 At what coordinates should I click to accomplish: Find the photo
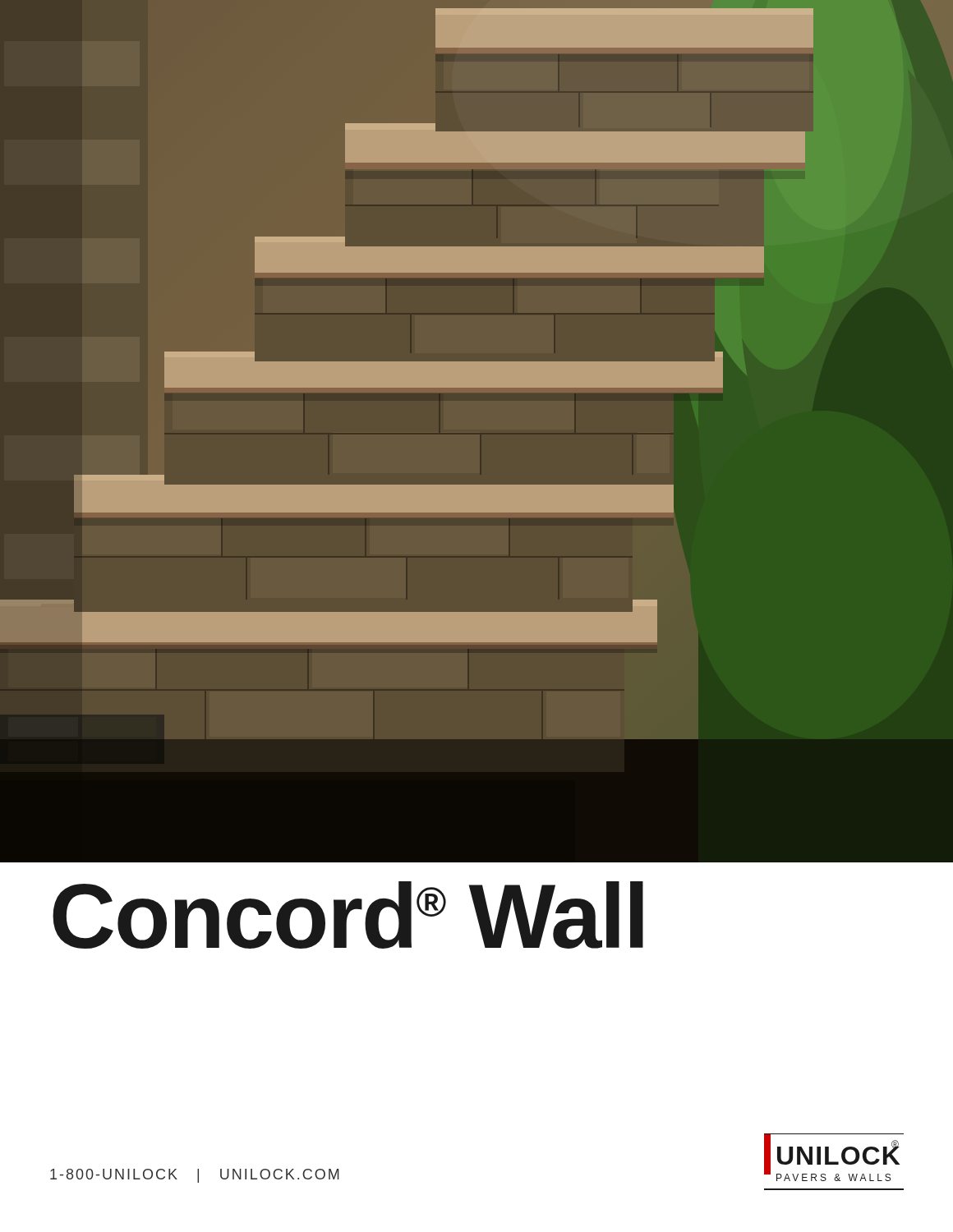(476, 431)
